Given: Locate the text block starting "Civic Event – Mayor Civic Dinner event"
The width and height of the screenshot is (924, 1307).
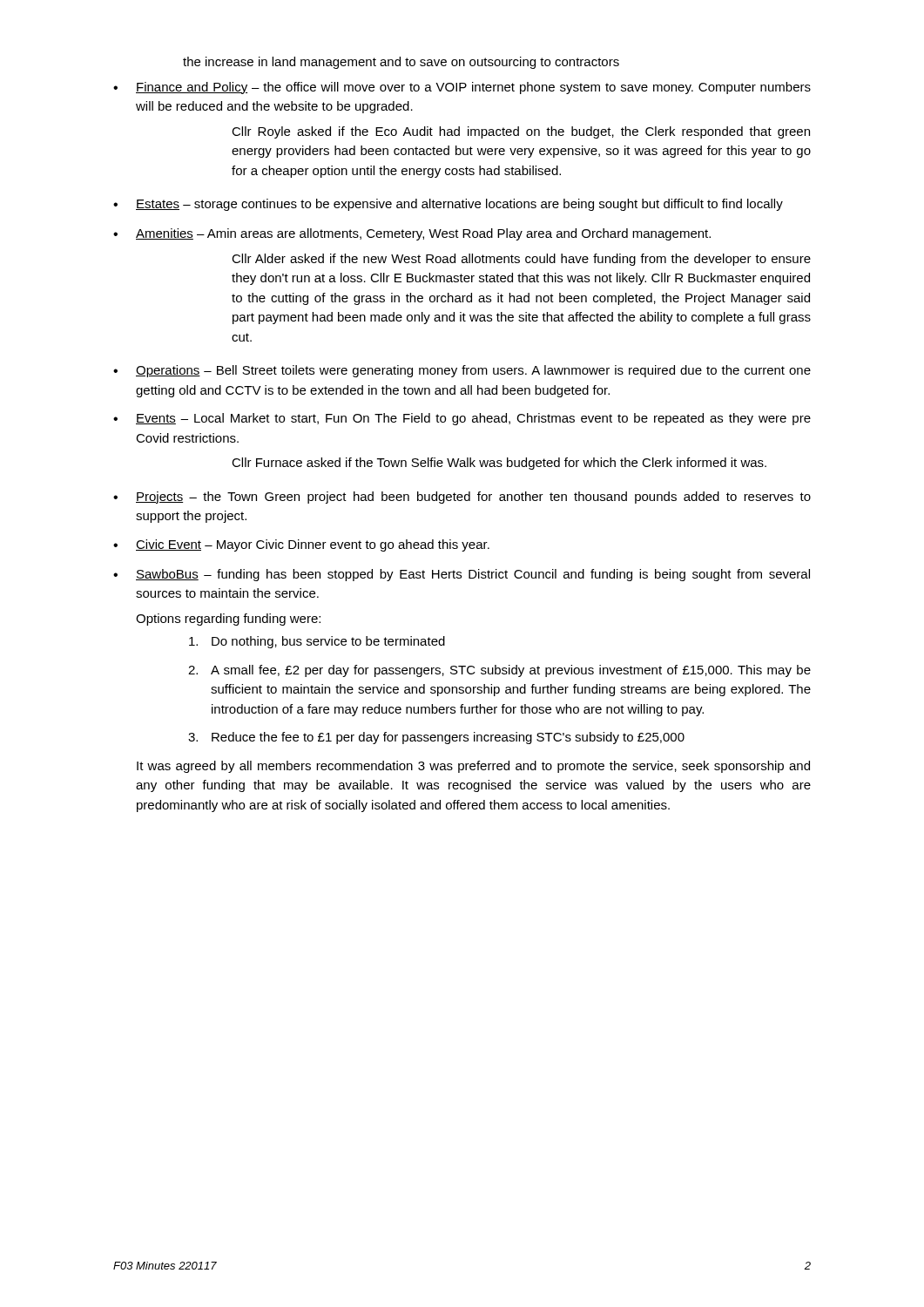Looking at the screenshot, I should (462, 545).
